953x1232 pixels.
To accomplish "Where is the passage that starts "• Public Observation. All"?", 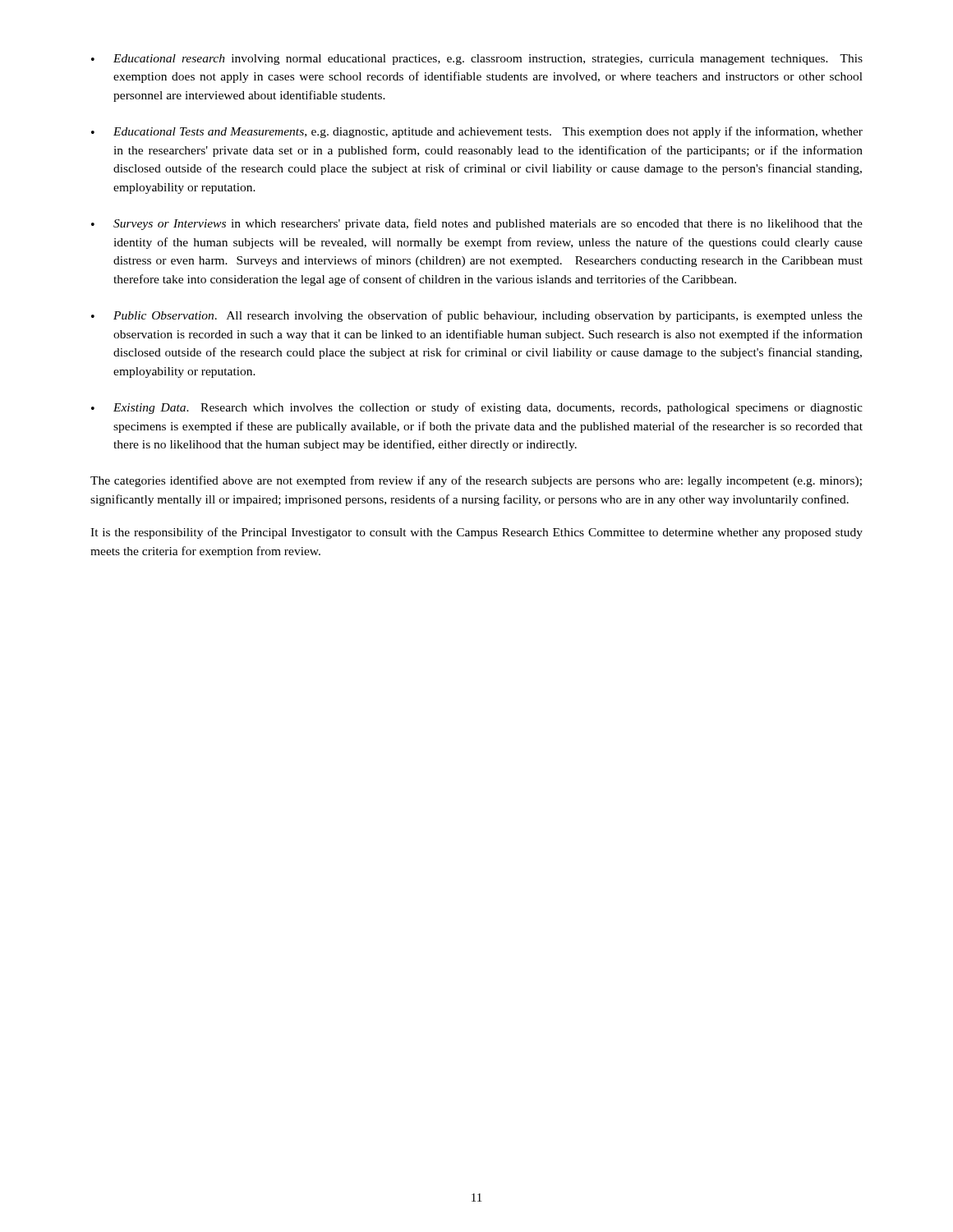I will click(476, 343).
